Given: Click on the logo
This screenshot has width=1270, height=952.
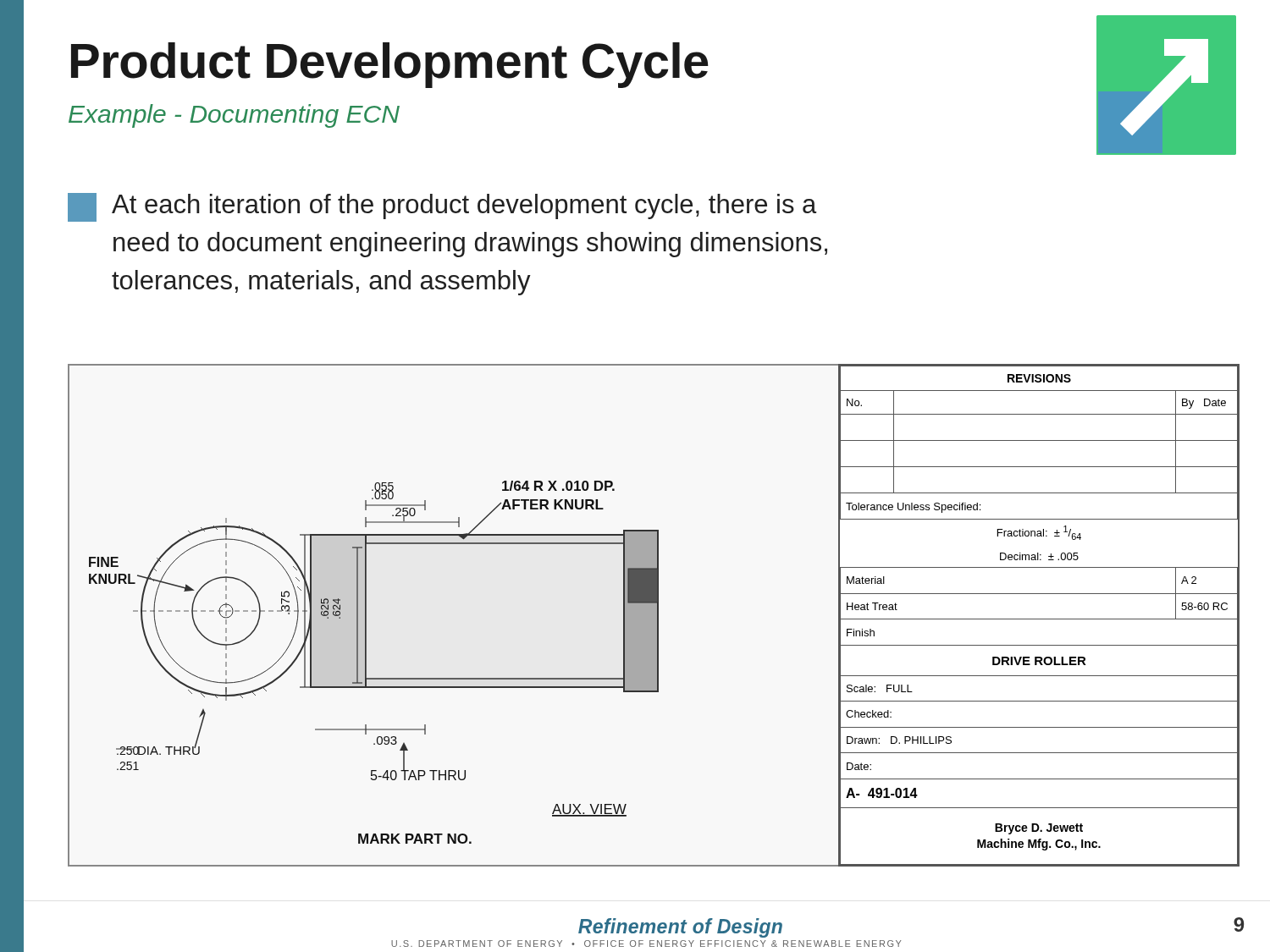Looking at the screenshot, I should pos(1166,85).
